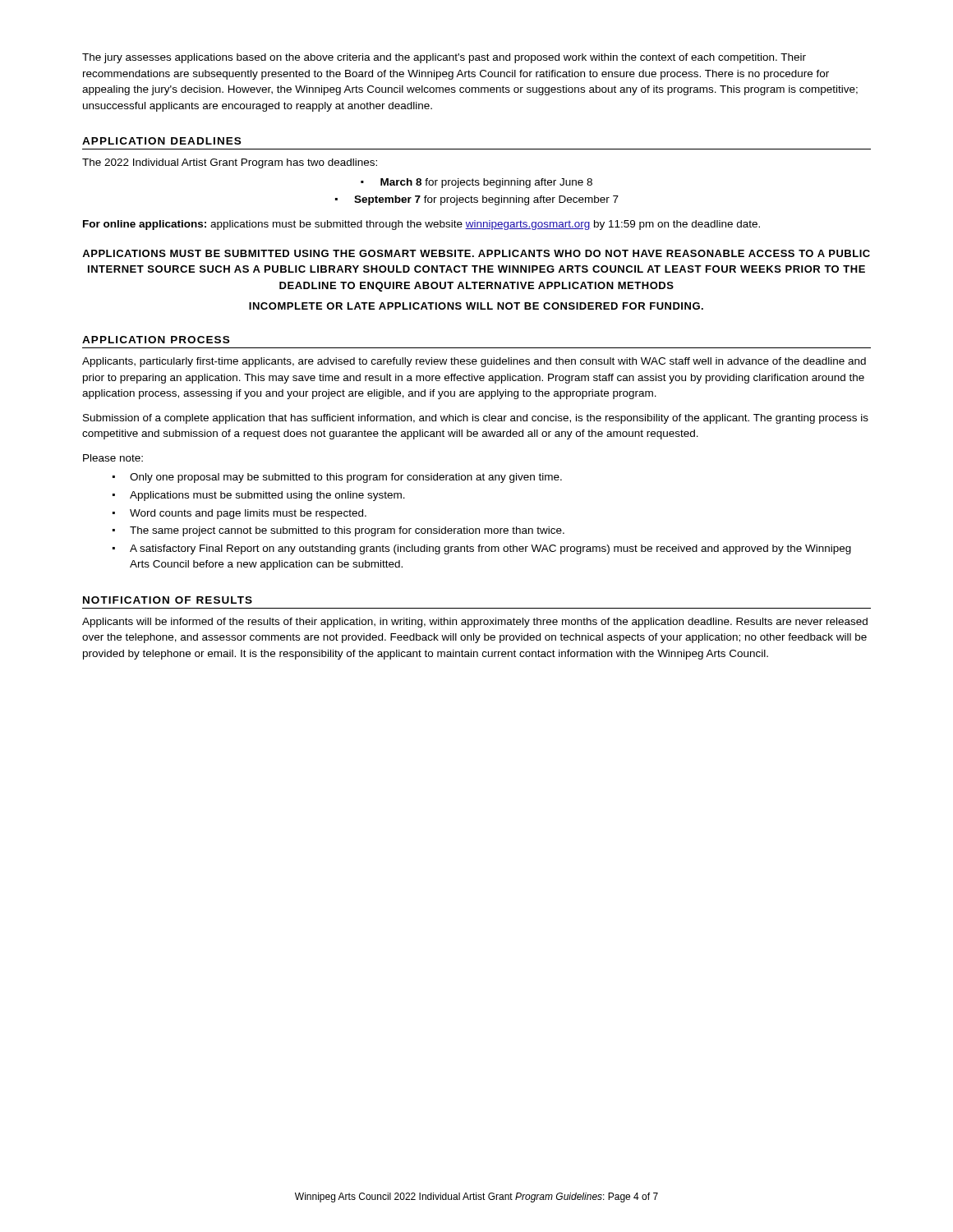Find the passage starting "Applicants will be informed of"
Screen dimensions: 1232x953
tap(476, 637)
